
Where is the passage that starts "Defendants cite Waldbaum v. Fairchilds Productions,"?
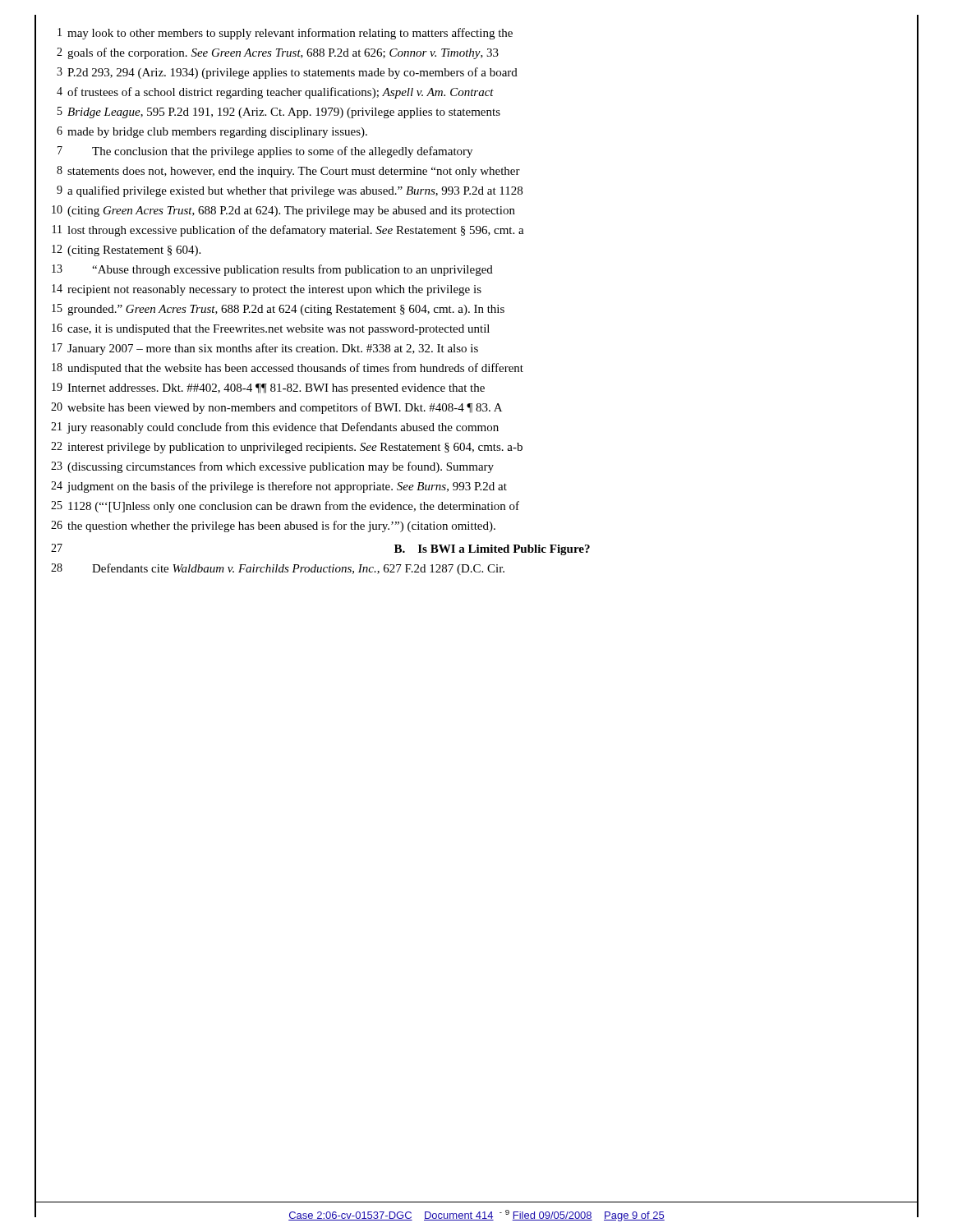pyautogui.click(x=299, y=568)
